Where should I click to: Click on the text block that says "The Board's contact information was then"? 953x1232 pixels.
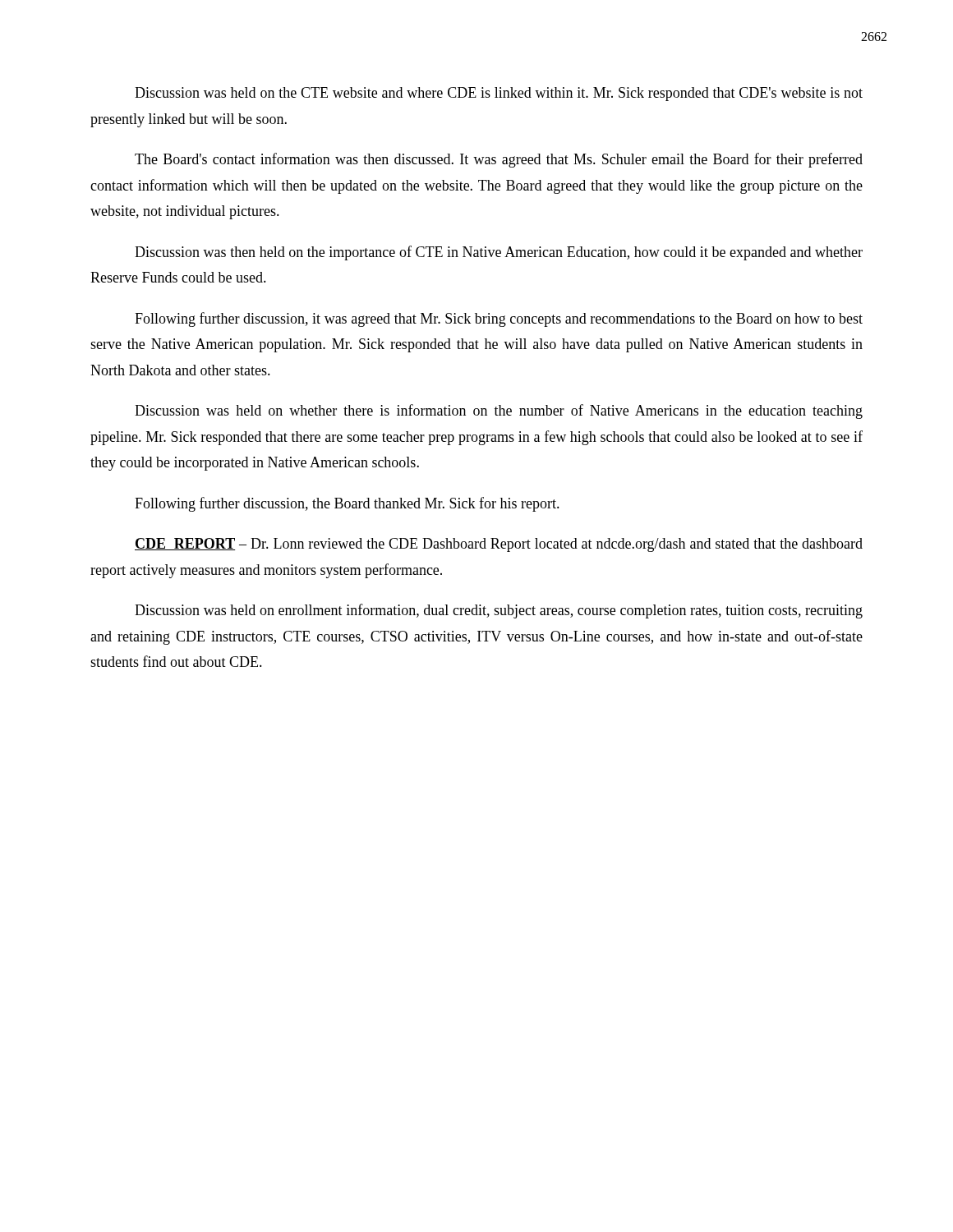(476, 186)
